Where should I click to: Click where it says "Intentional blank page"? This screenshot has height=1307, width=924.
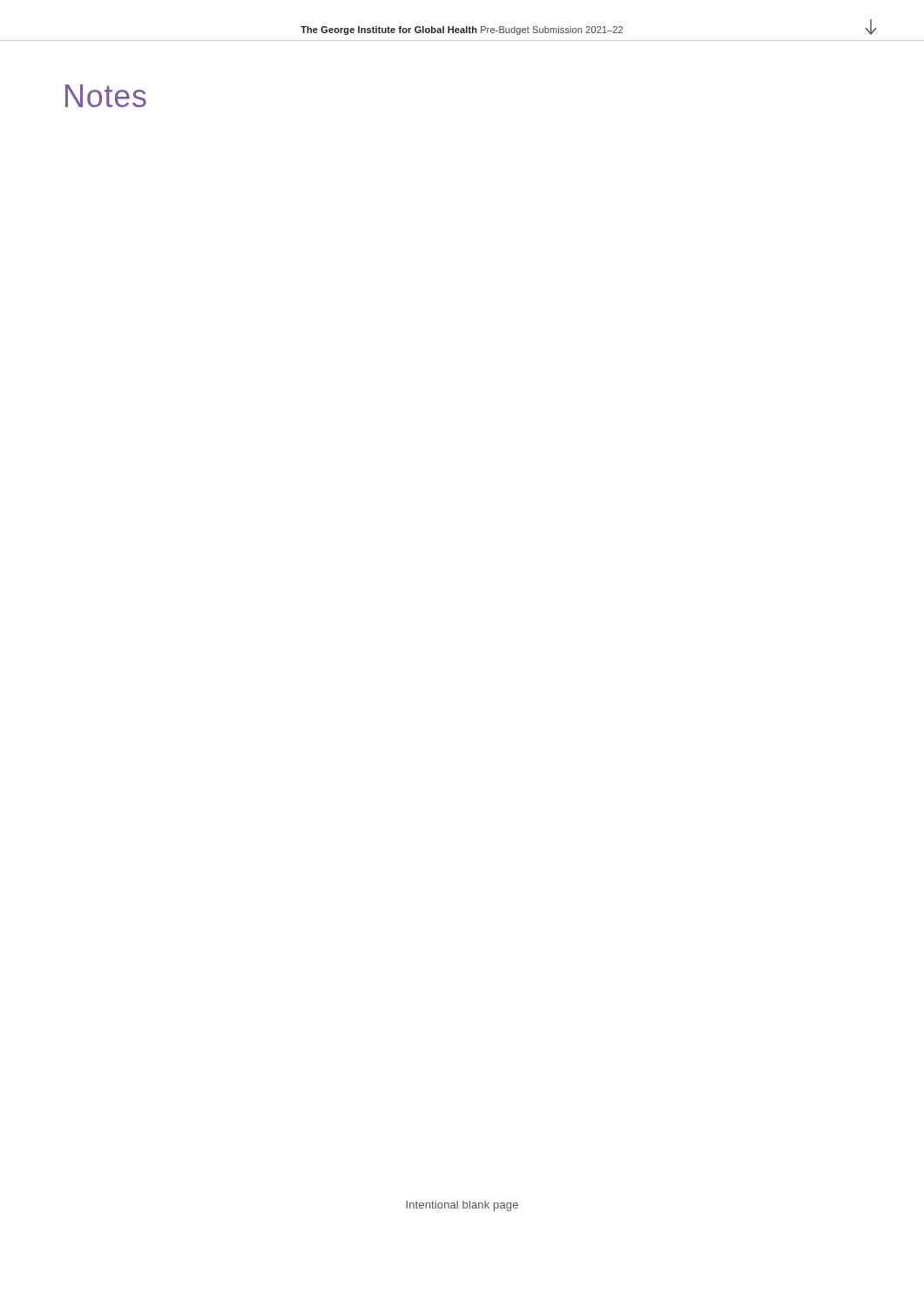tap(462, 1205)
